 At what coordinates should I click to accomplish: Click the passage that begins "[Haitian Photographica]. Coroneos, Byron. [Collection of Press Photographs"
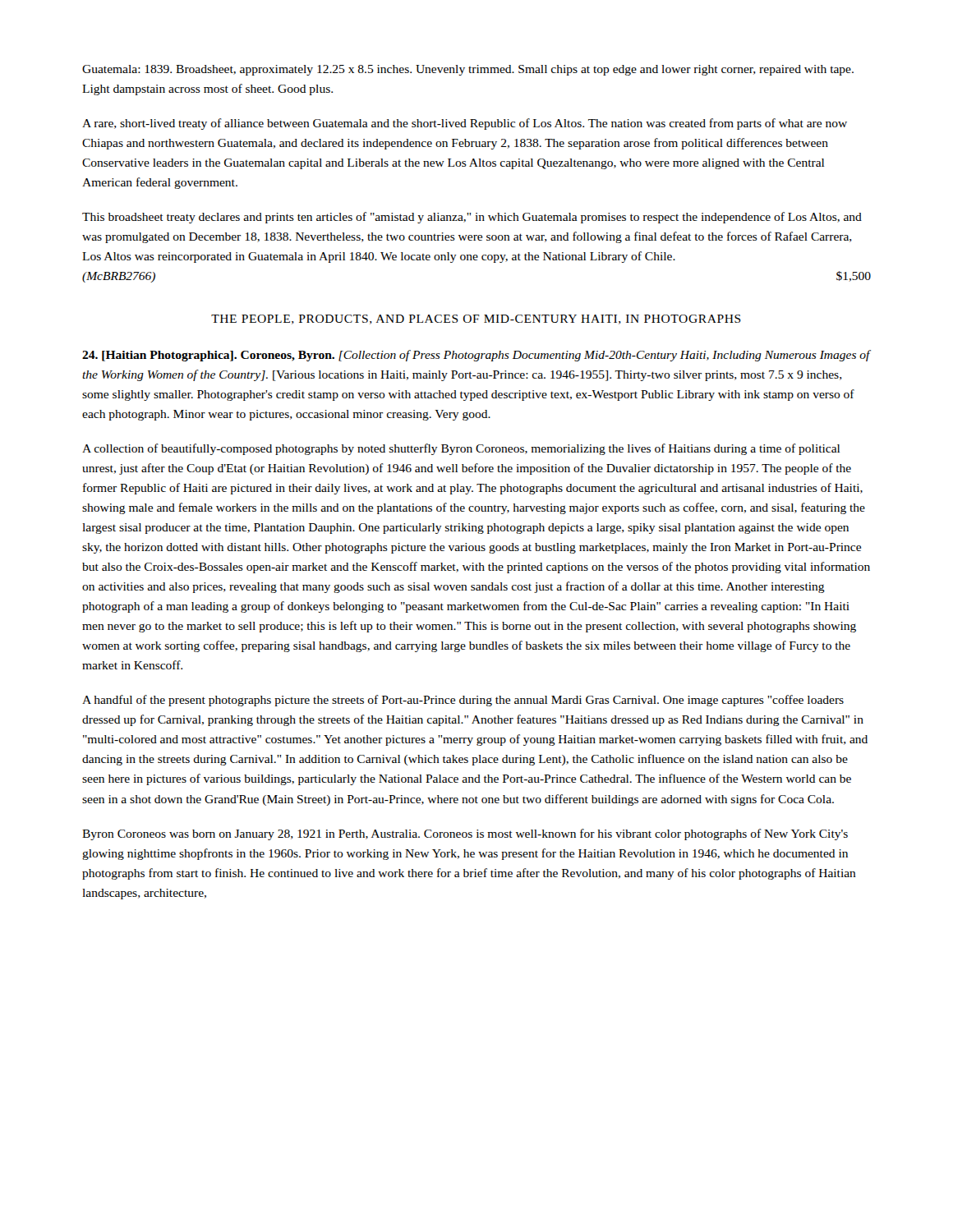tap(476, 385)
